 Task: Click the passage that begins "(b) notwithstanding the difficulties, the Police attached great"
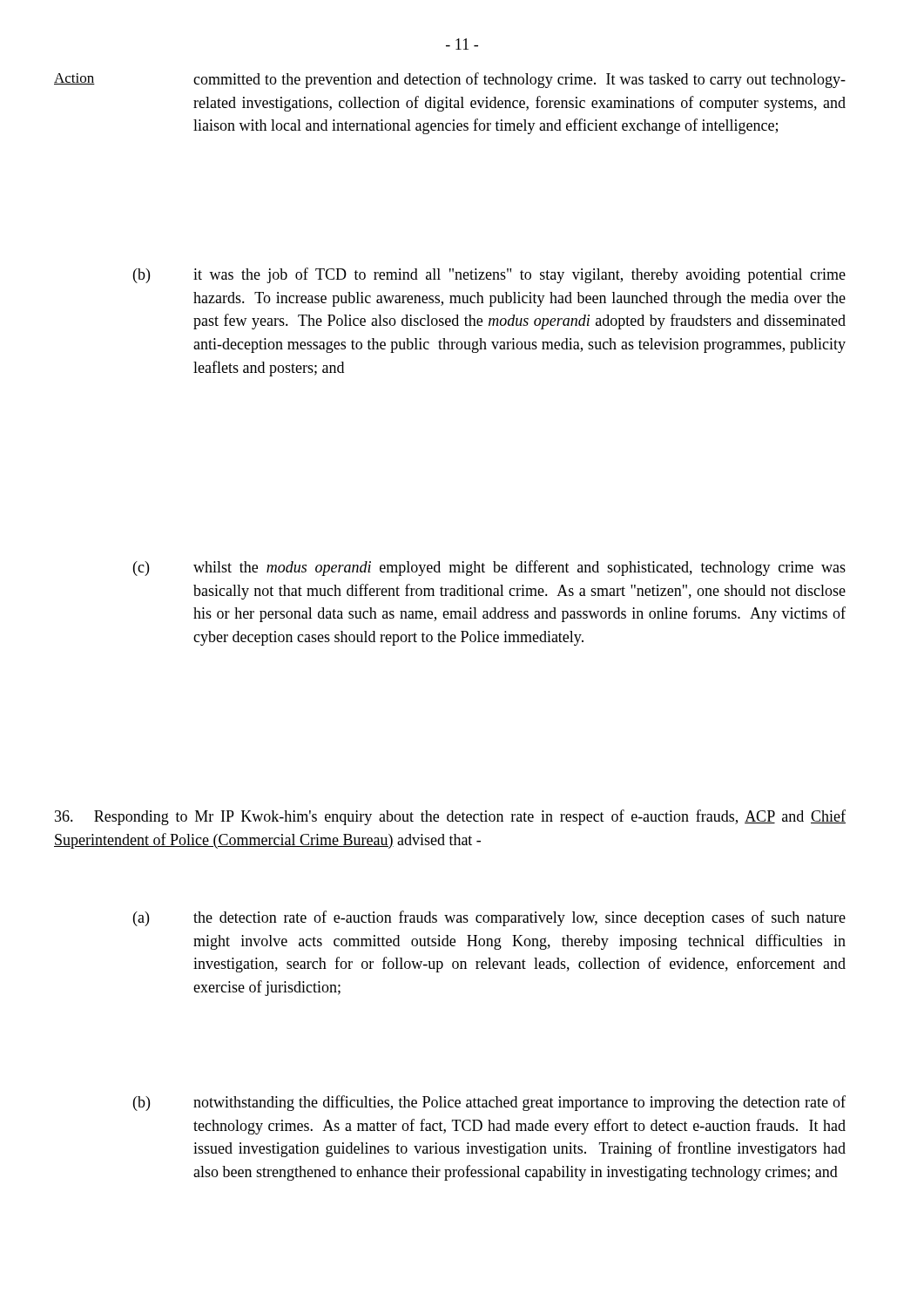coord(489,1137)
